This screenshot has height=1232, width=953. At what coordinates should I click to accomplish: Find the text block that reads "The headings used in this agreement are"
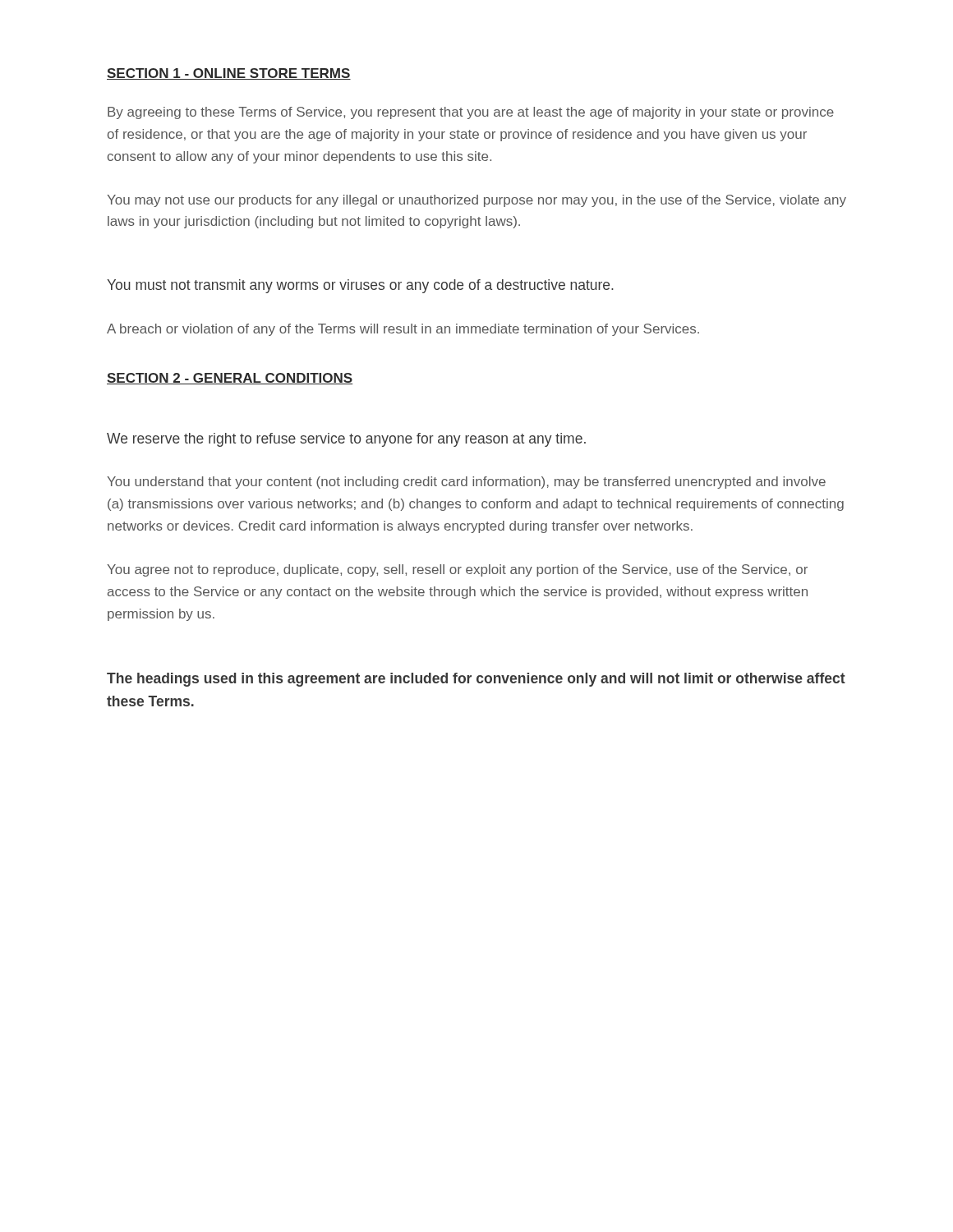coord(476,690)
